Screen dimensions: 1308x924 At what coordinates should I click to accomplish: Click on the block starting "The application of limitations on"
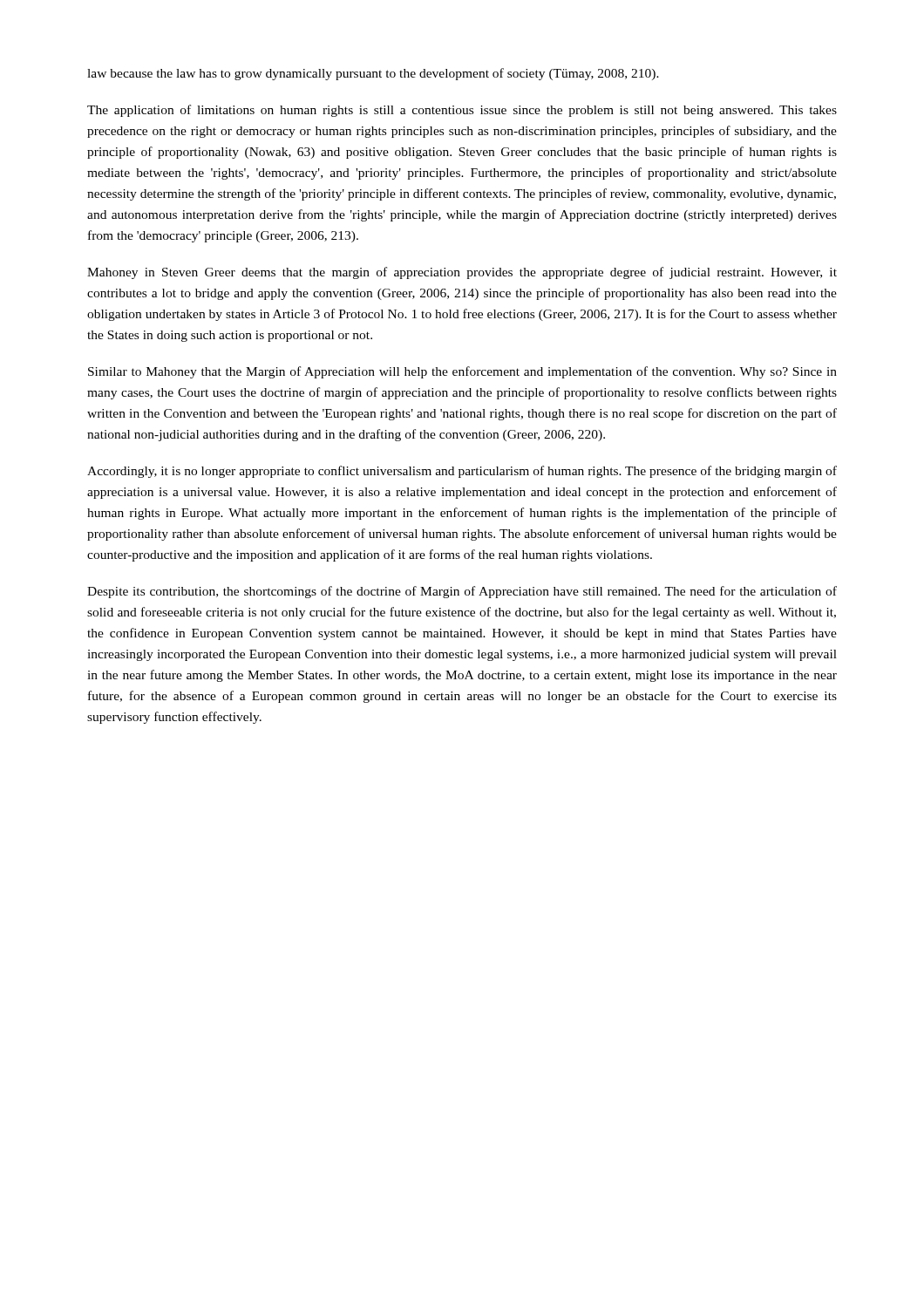462,172
